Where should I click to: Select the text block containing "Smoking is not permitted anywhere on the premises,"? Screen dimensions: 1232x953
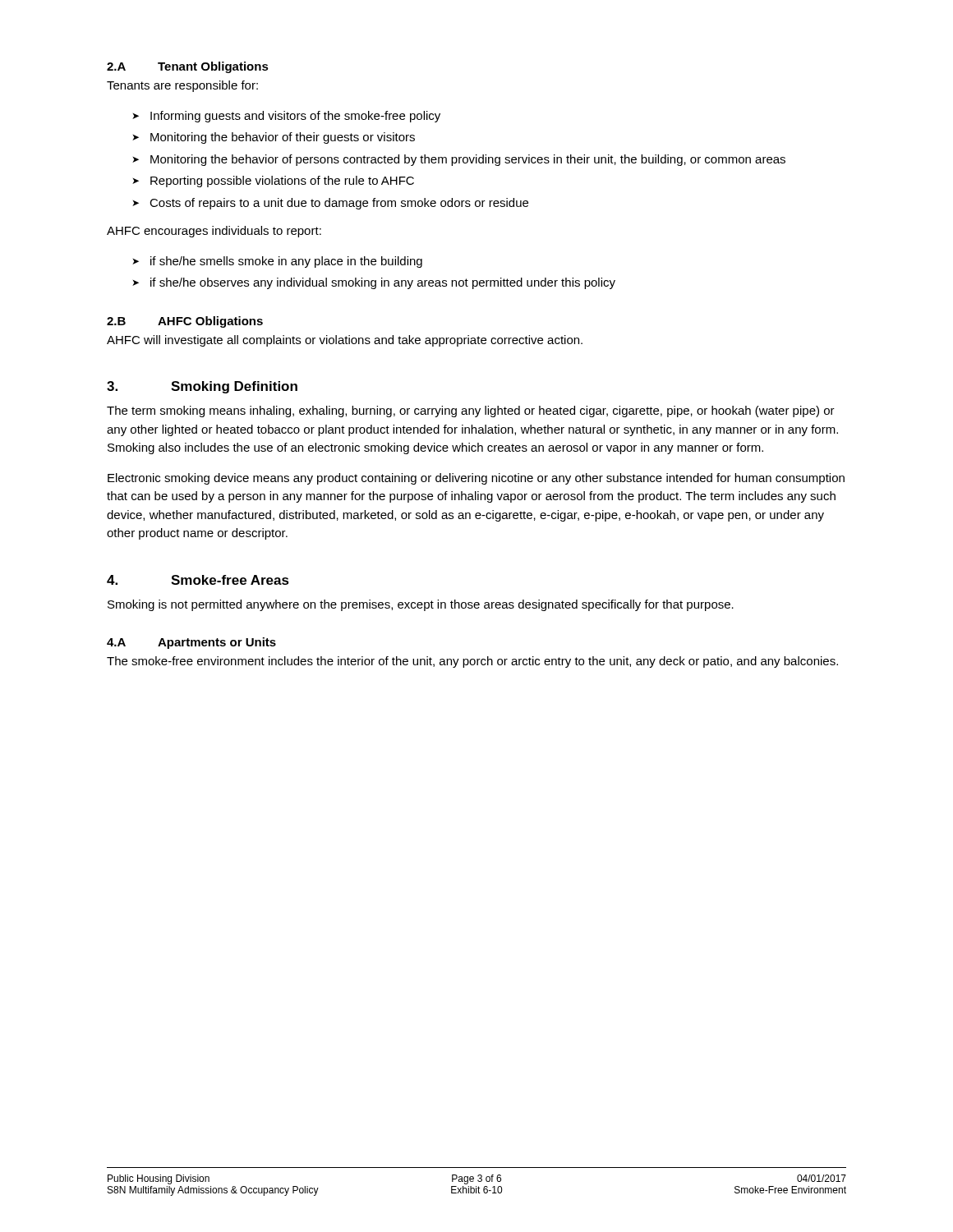point(421,604)
